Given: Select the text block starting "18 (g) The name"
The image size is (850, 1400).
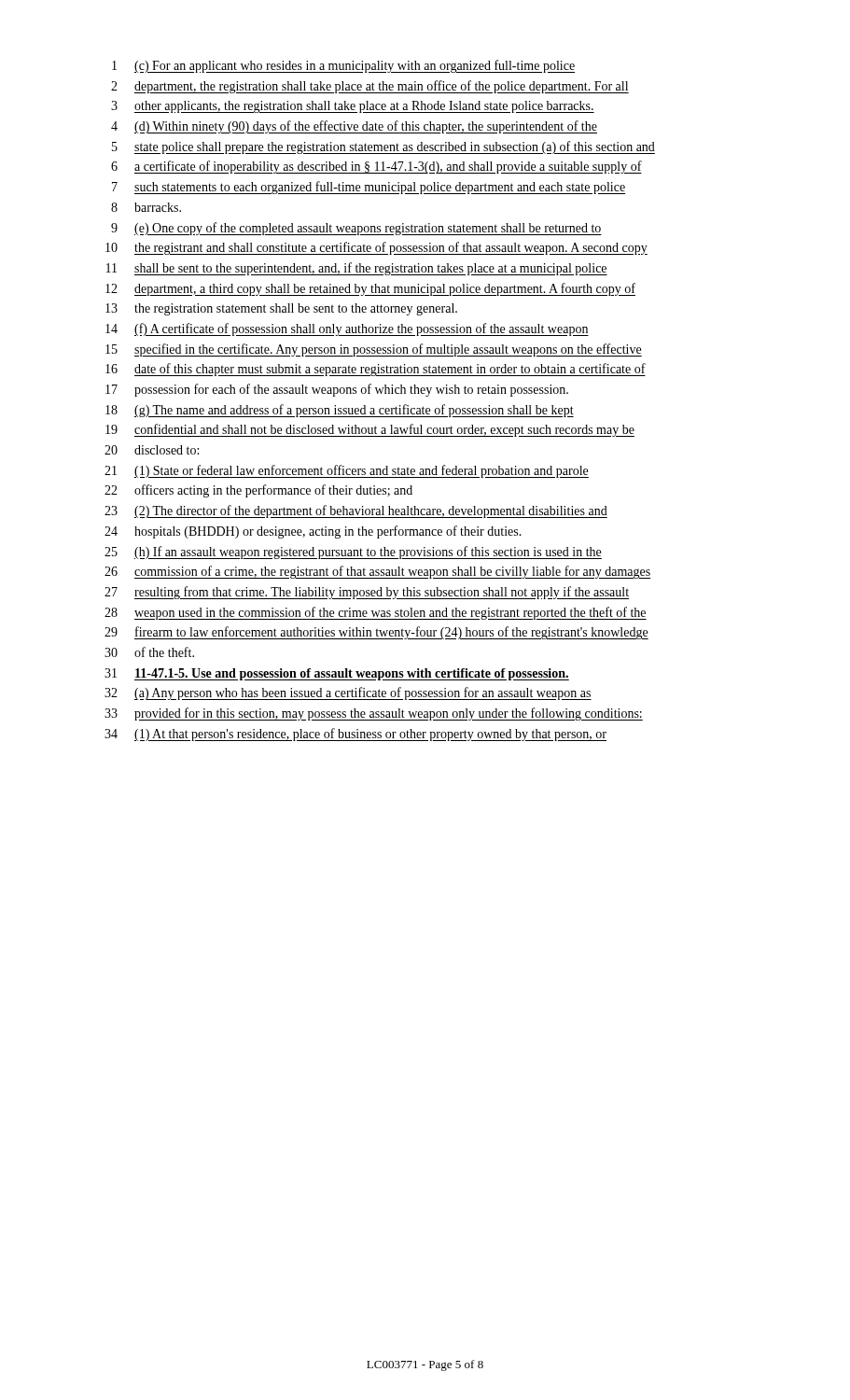Looking at the screenshot, I should pyautogui.click(x=425, y=410).
